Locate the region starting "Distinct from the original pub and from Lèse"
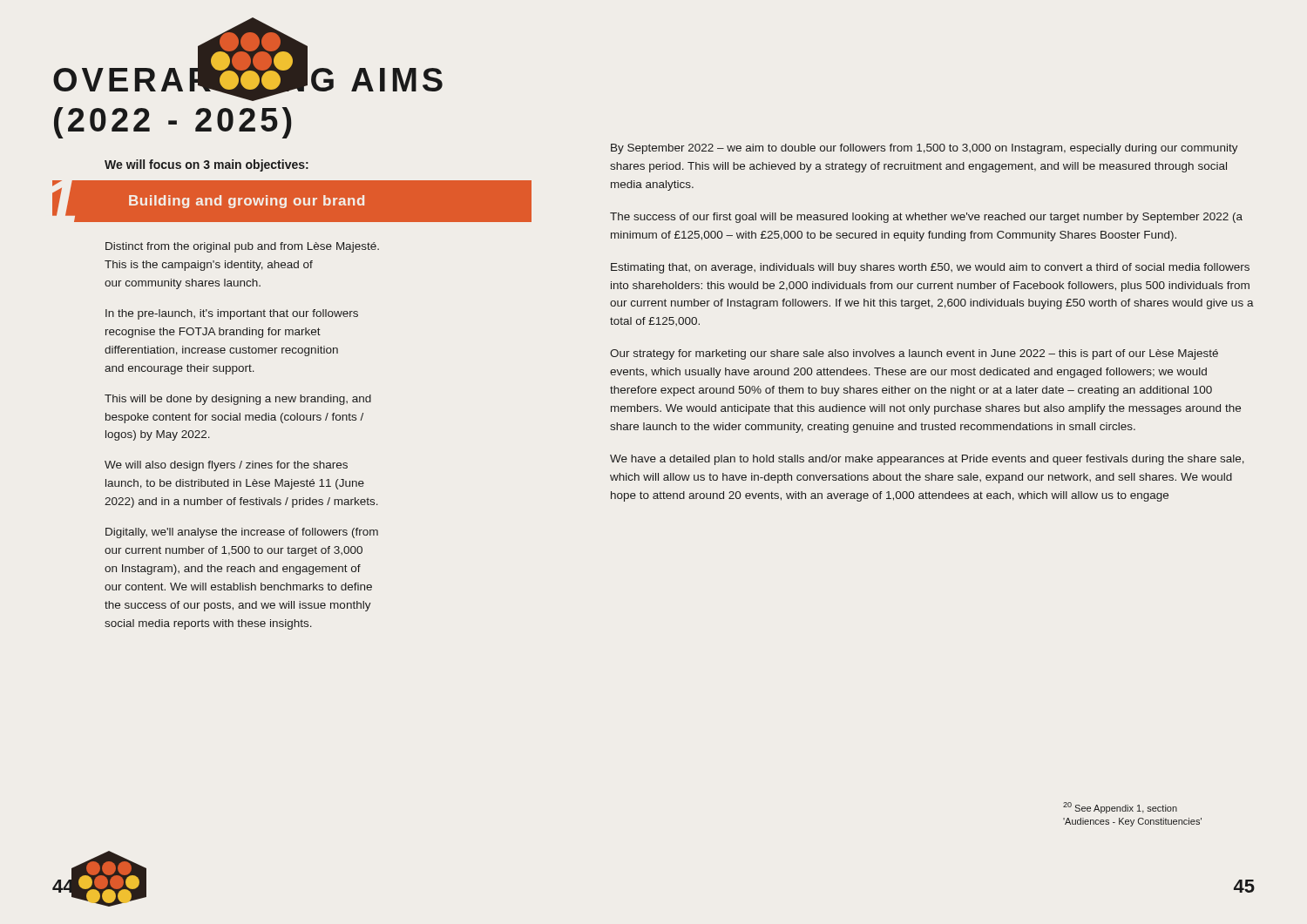 tap(242, 264)
